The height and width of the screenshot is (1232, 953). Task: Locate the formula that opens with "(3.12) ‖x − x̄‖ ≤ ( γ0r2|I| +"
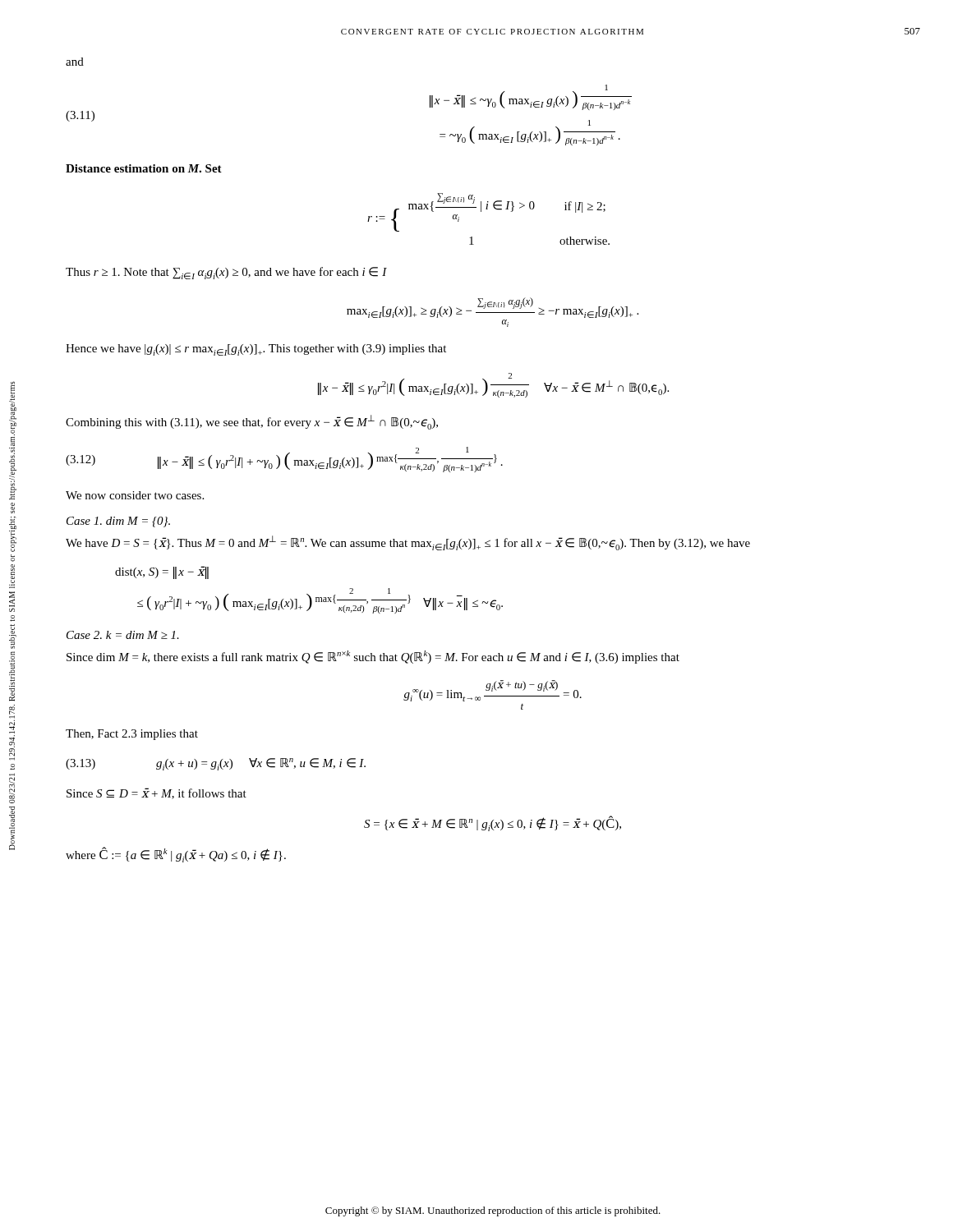click(493, 460)
